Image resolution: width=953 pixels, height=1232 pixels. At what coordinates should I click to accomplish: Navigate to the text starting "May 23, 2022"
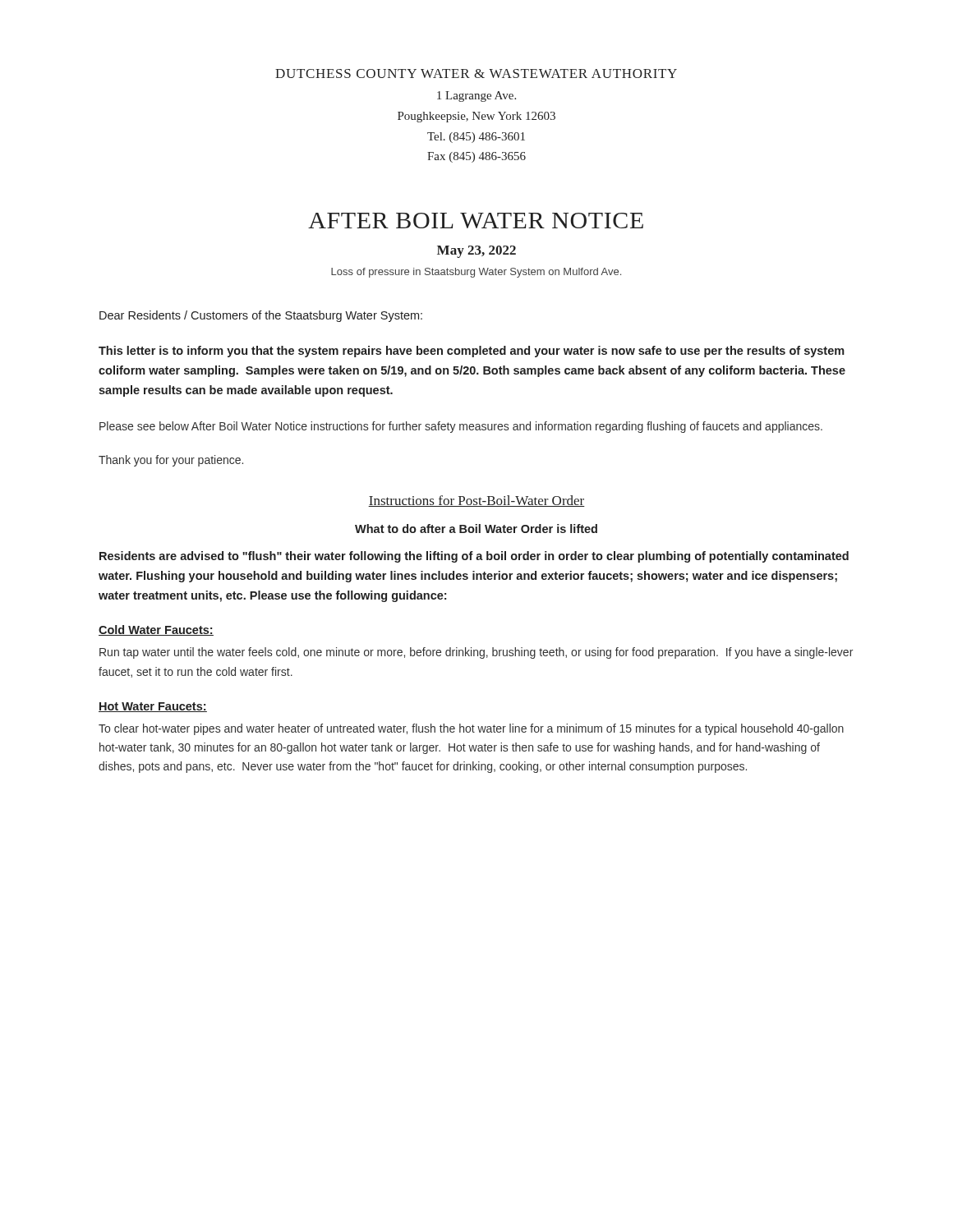point(476,251)
